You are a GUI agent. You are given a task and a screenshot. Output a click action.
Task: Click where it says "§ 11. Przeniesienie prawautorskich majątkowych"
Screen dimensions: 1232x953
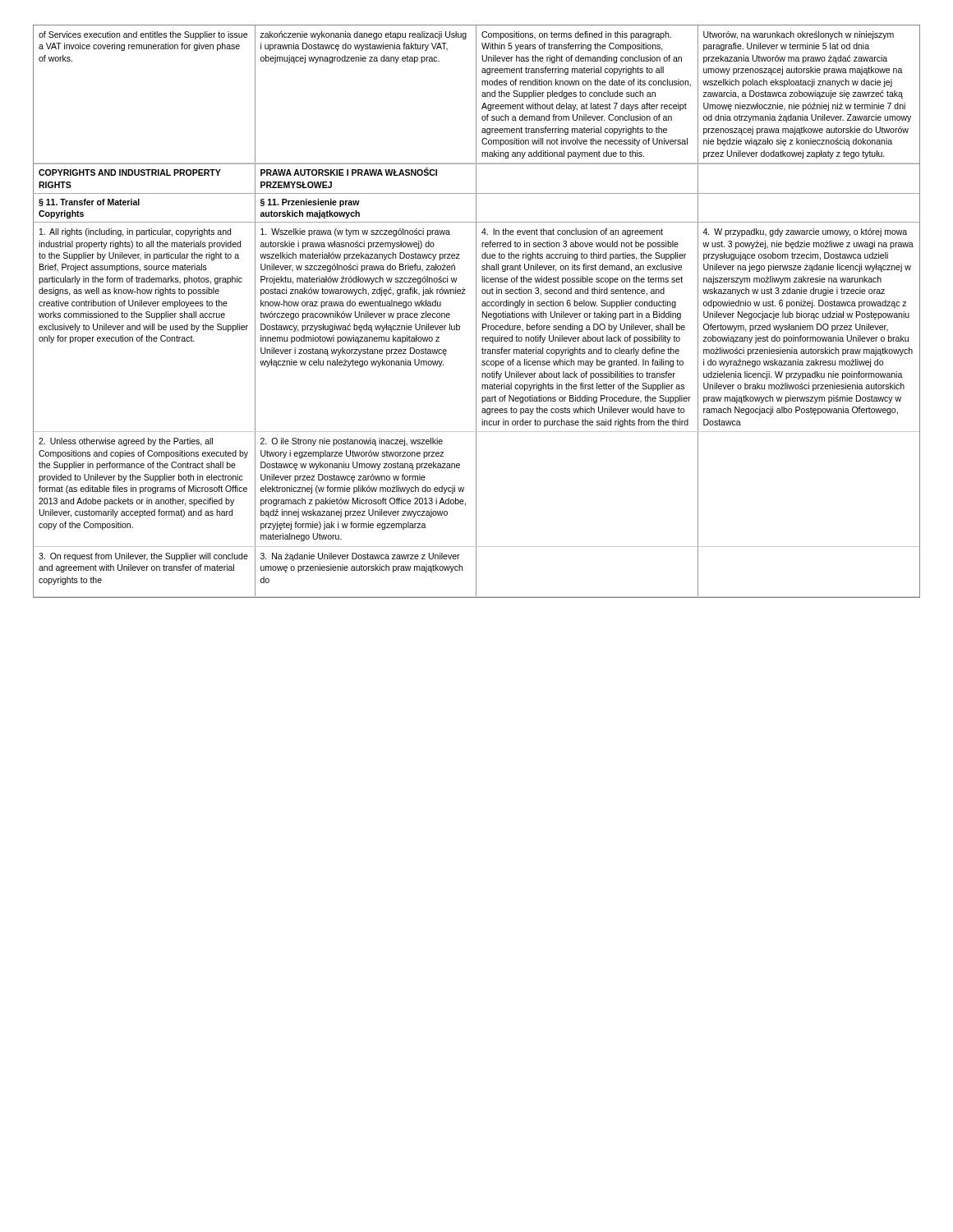point(310,208)
